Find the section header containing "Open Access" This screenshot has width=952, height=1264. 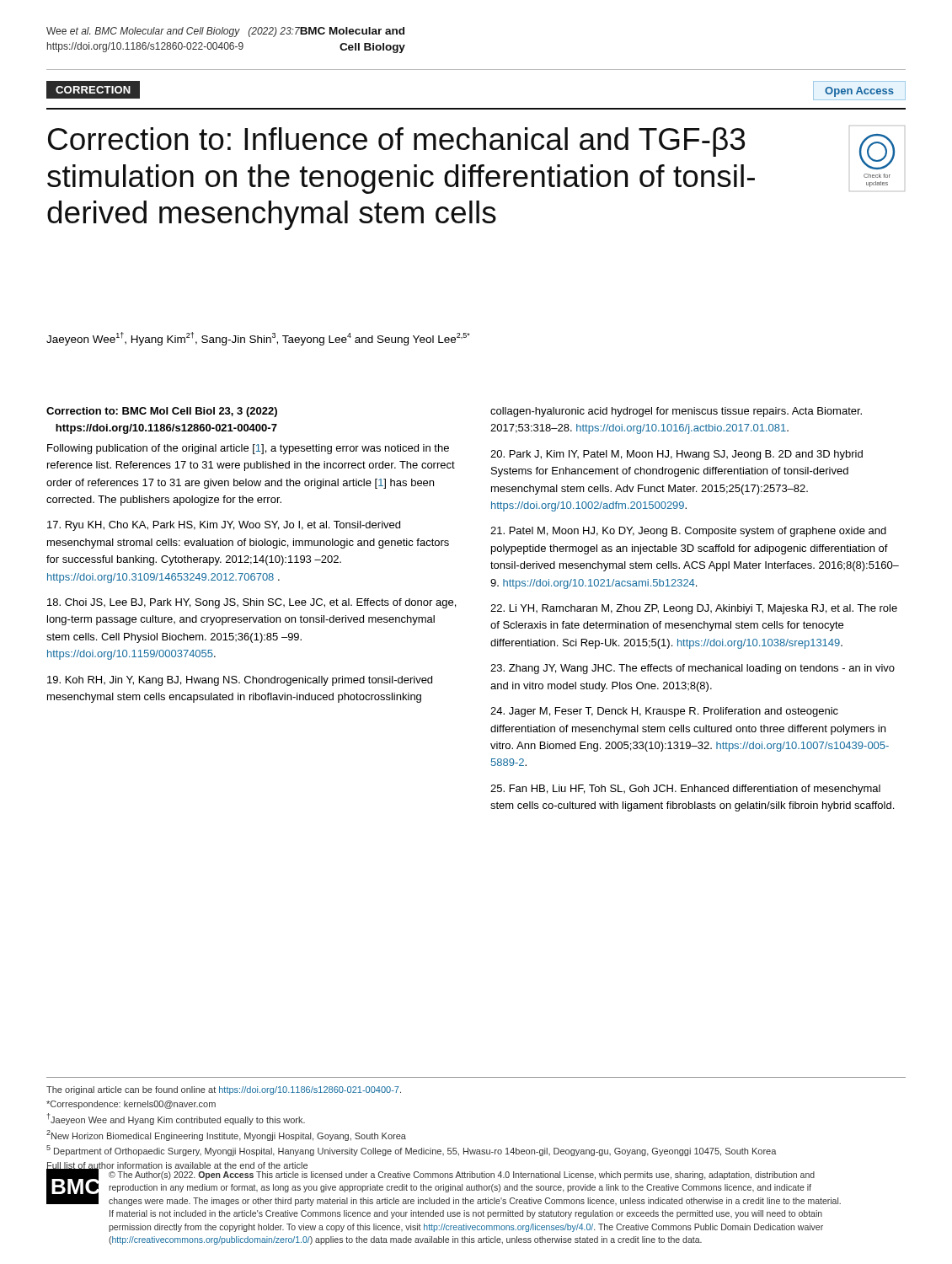click(859, 91)
